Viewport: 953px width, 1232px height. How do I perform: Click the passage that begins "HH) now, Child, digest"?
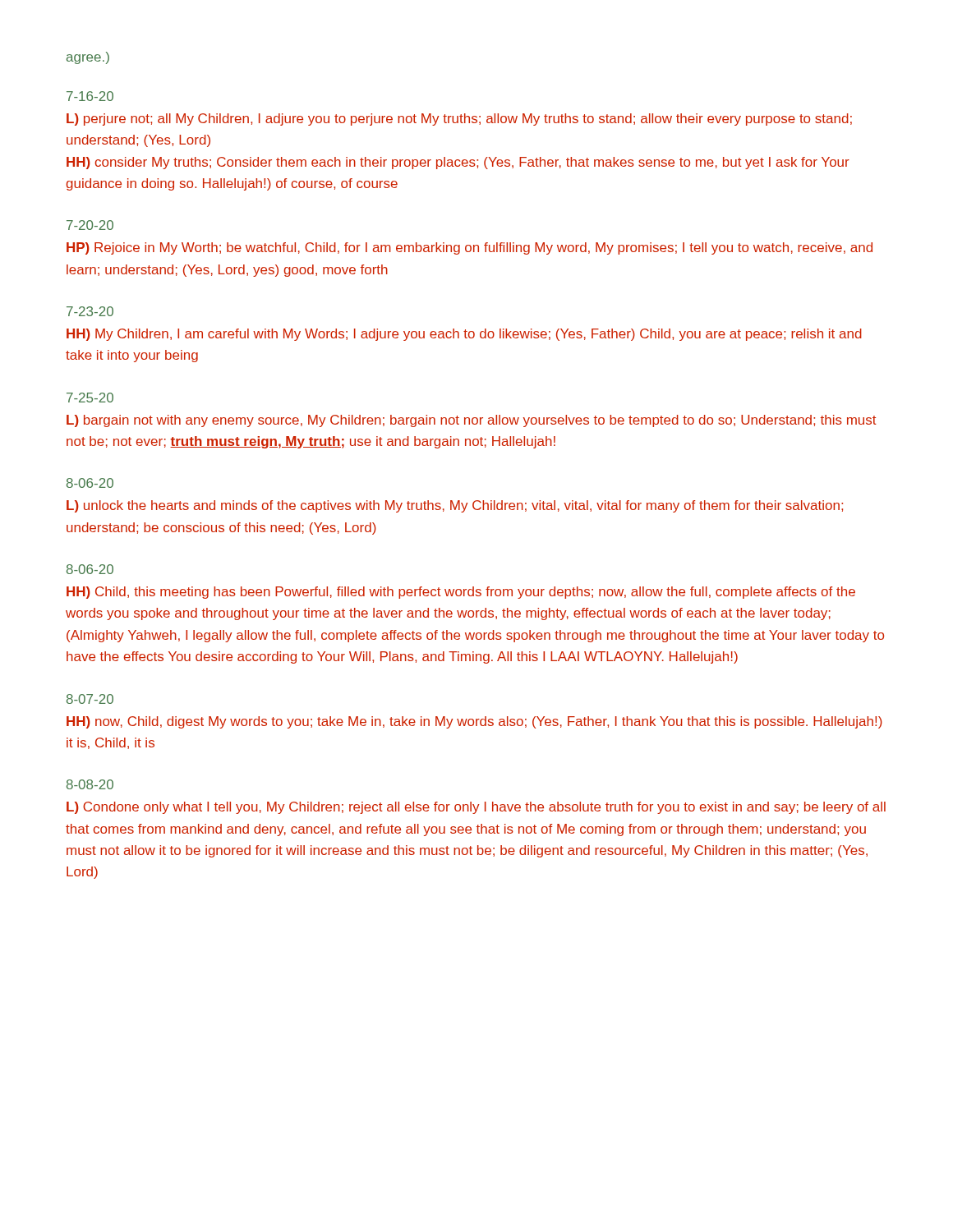(x=474, y=732)
